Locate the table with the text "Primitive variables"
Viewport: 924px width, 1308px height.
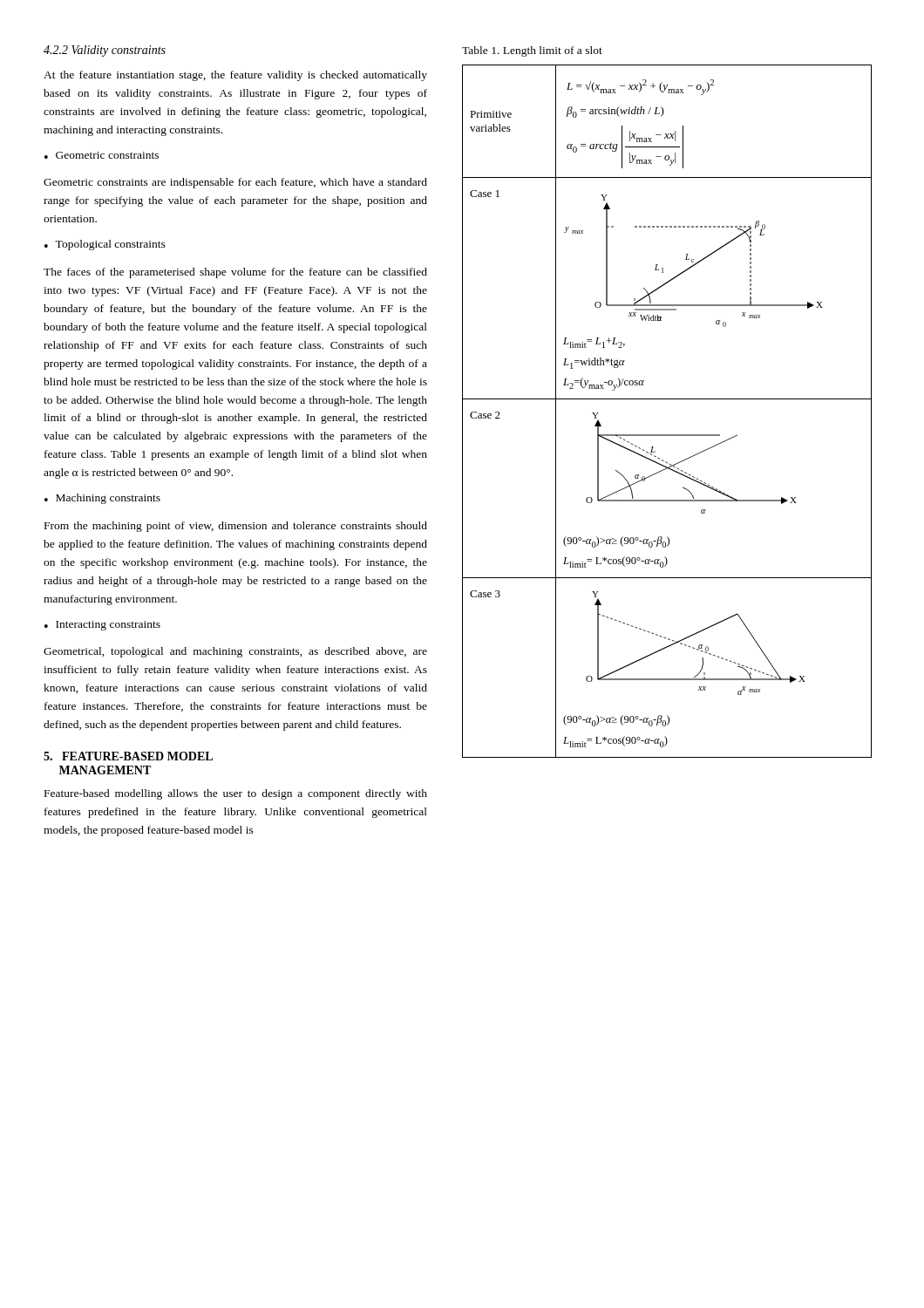tap(671, 411)
